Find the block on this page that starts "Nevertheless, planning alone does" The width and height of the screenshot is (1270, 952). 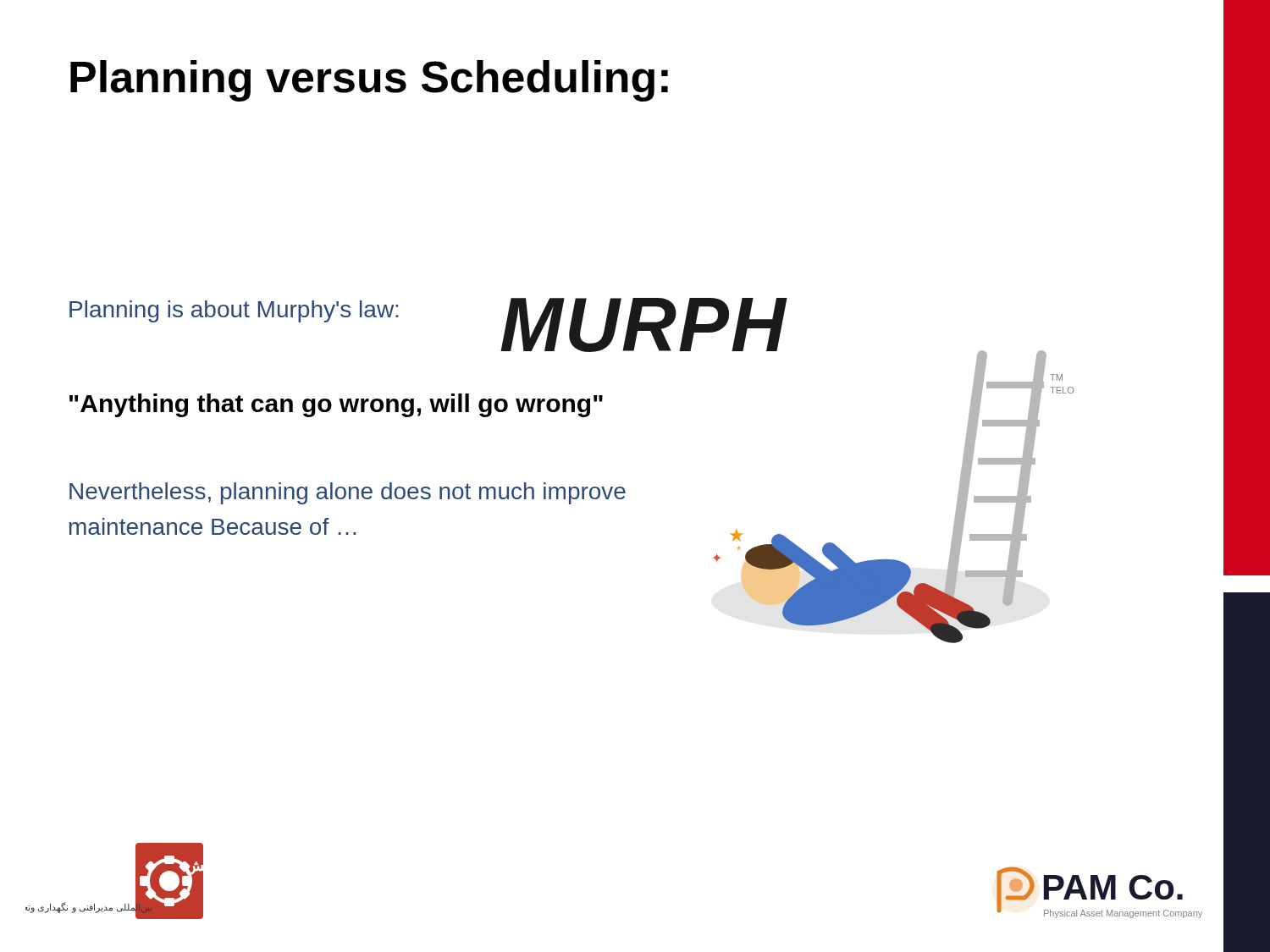[347, 509]
